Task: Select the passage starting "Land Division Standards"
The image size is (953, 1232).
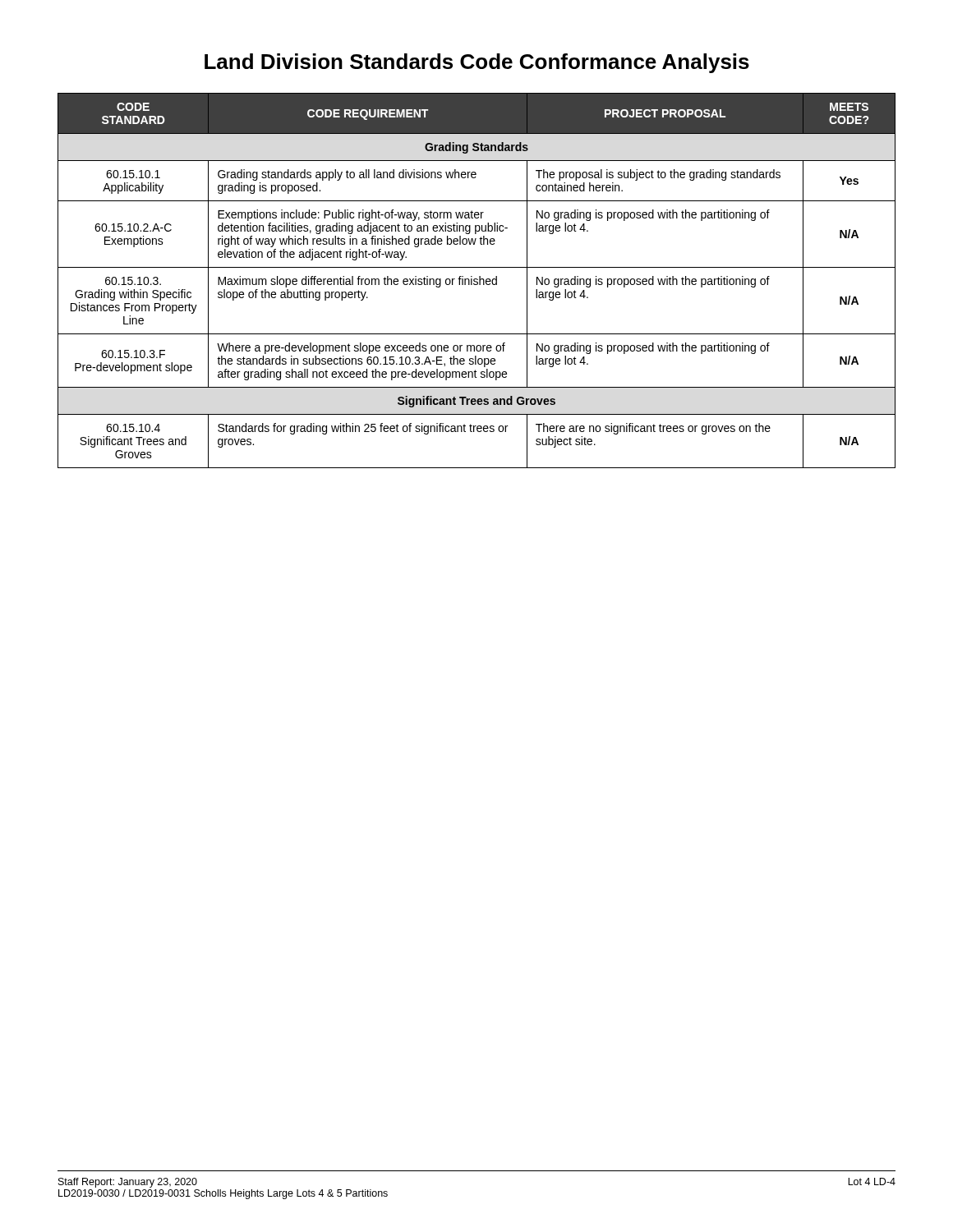Action: (476, 62)
